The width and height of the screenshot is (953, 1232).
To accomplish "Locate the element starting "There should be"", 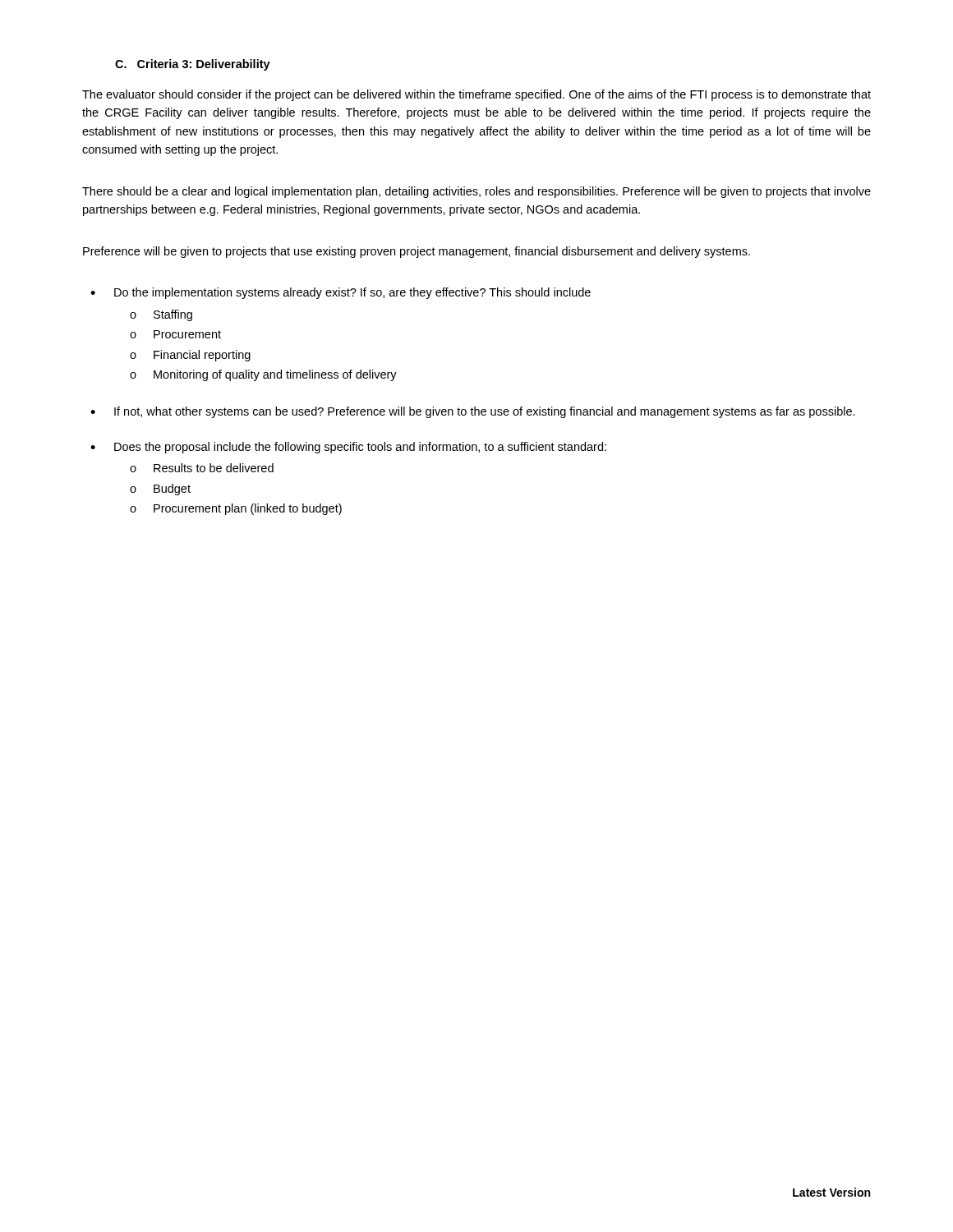I will pyautogui.click(x=476, y=201).
